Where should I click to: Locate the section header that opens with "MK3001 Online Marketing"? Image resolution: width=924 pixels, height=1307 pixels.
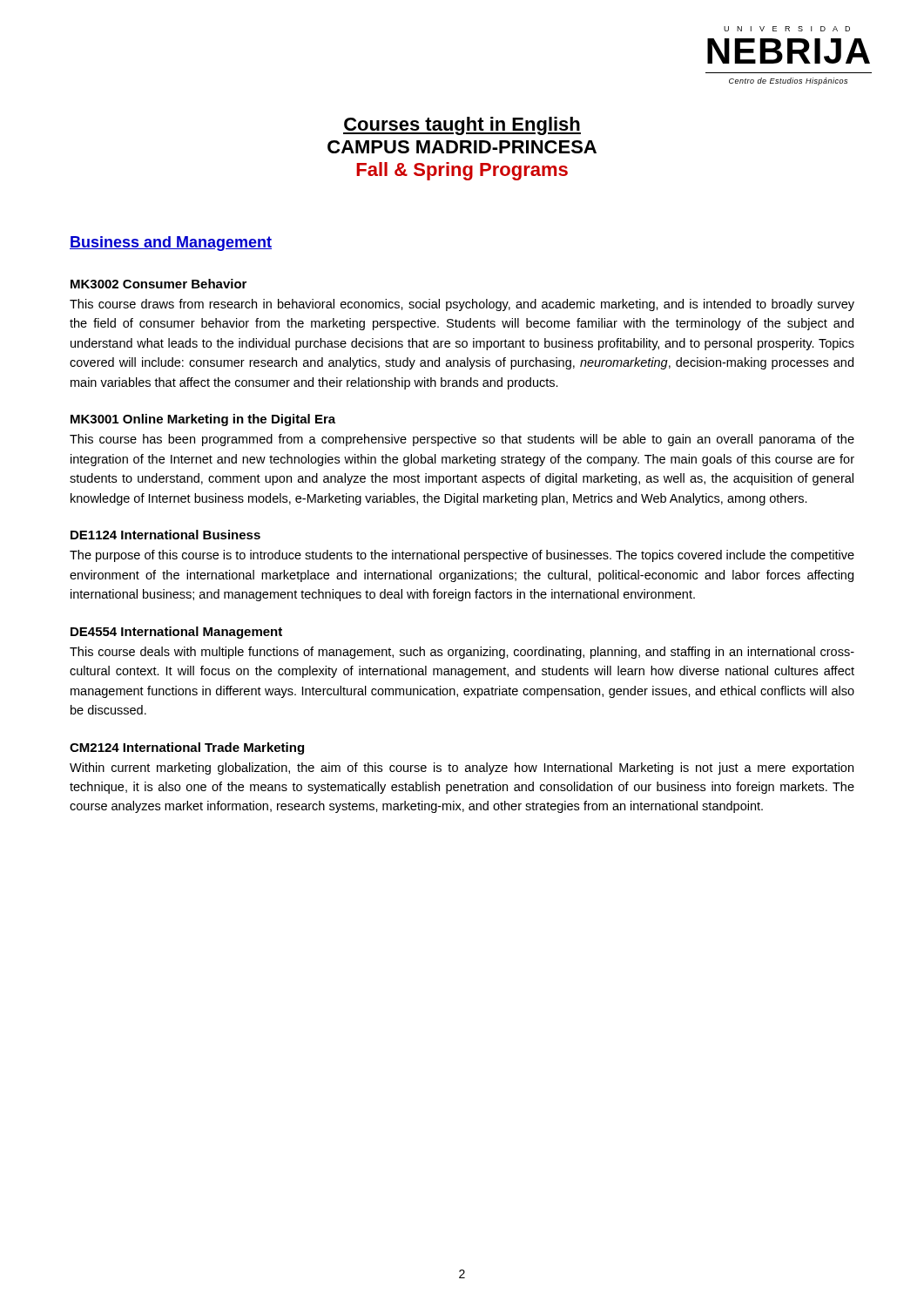[202, 419]
